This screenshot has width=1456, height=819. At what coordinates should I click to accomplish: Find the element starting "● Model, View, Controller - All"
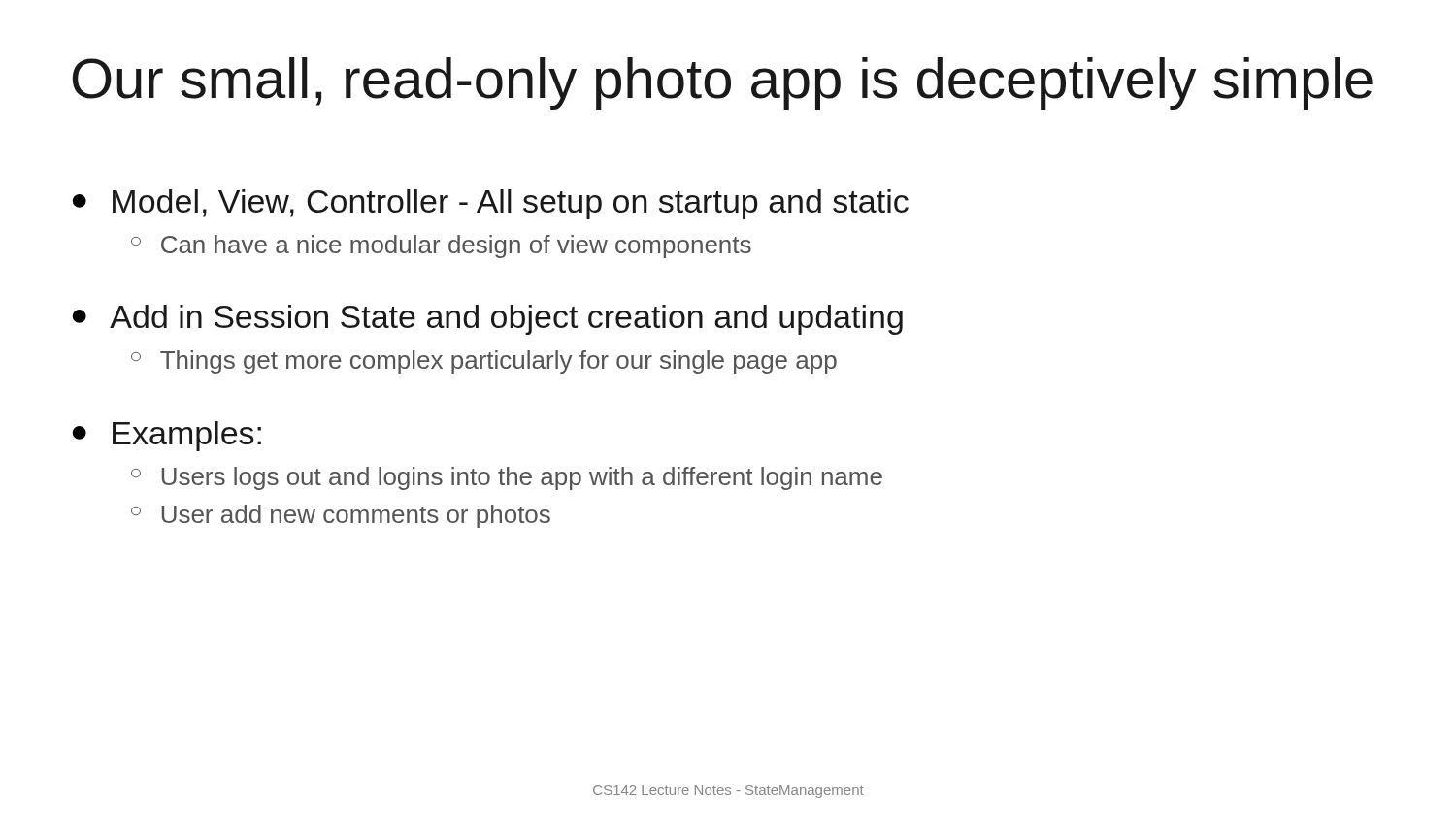pos(490,224)
